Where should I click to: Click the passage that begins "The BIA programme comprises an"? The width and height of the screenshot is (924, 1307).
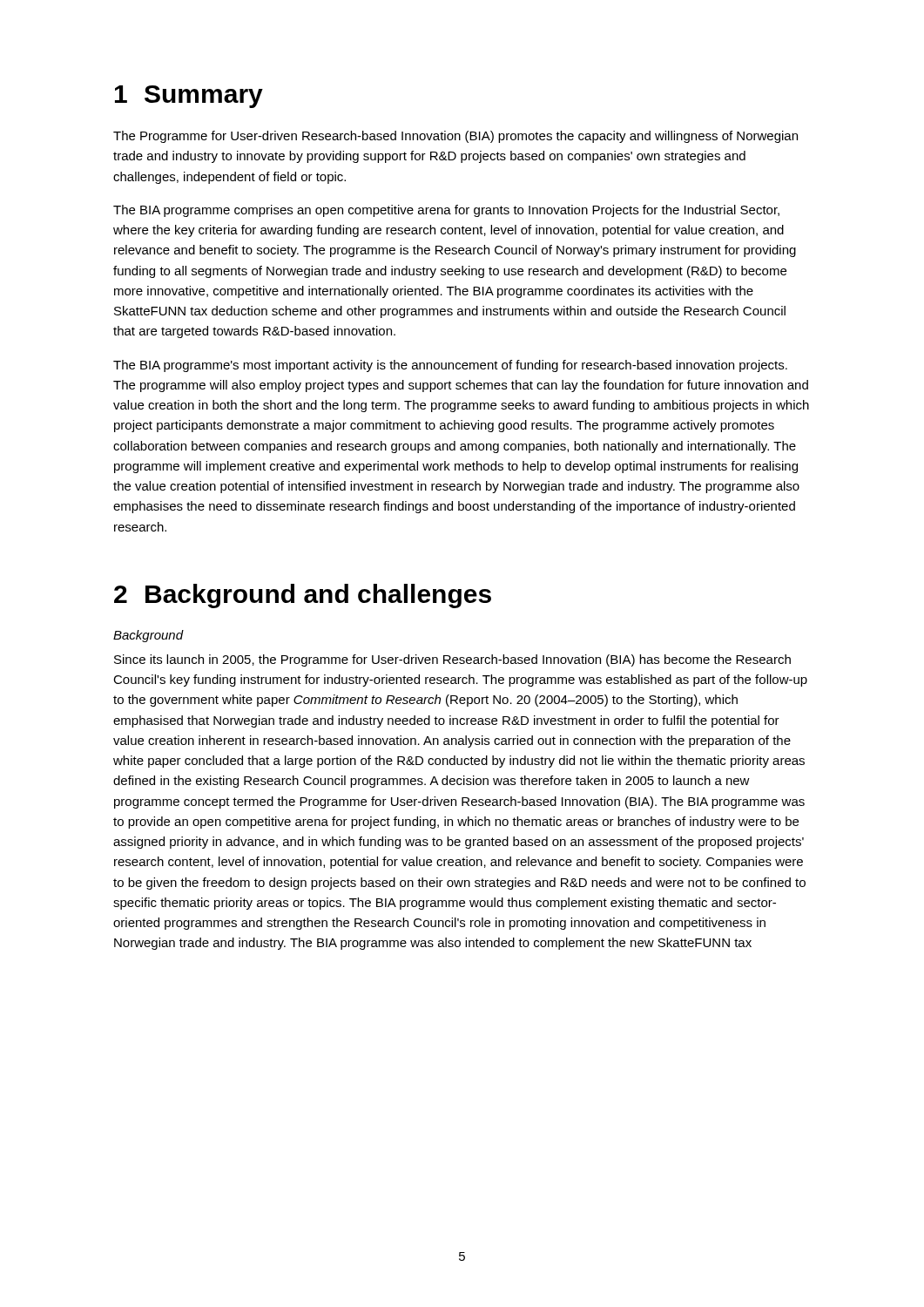462,270
